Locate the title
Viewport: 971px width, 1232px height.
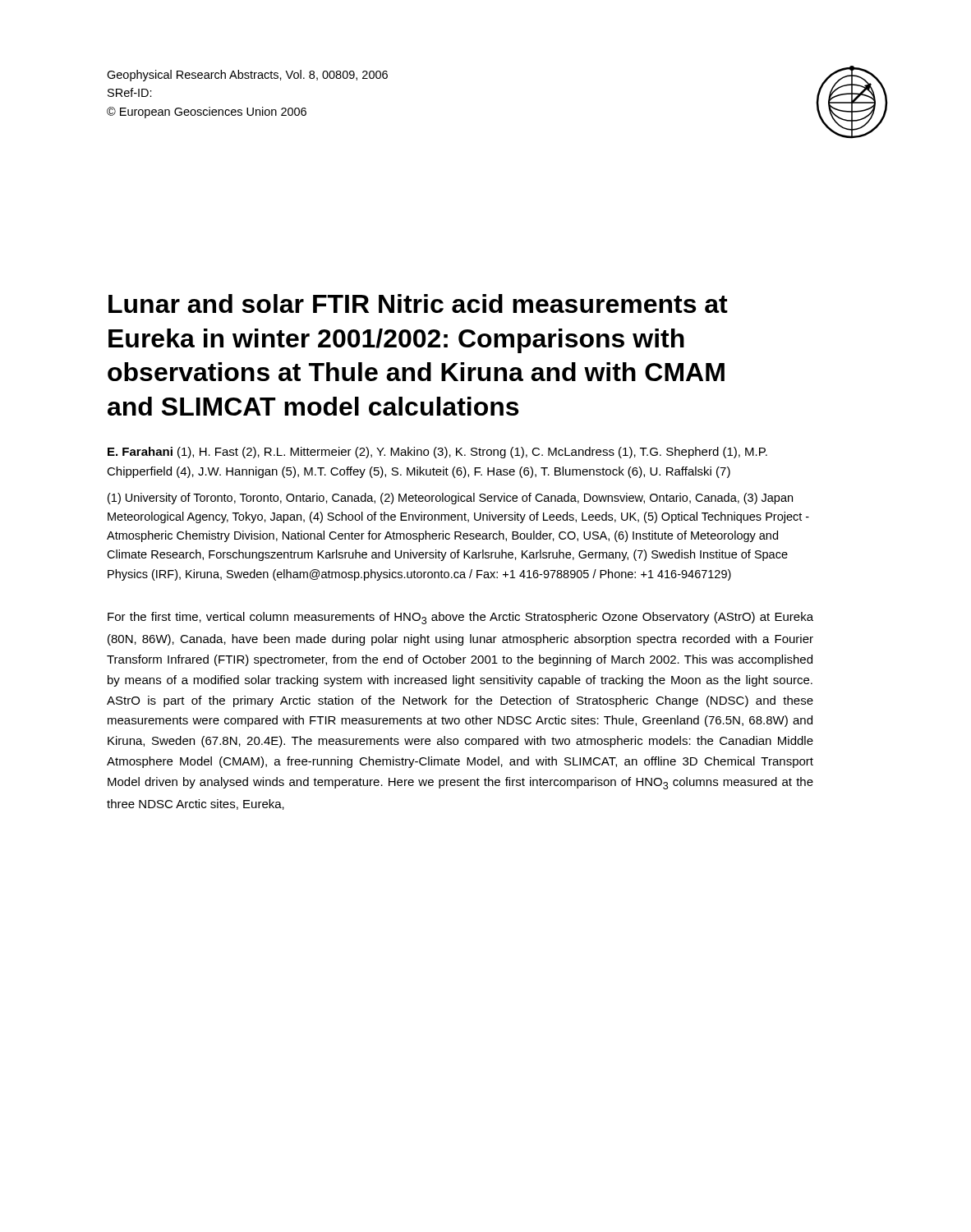(x=417, y=355)
